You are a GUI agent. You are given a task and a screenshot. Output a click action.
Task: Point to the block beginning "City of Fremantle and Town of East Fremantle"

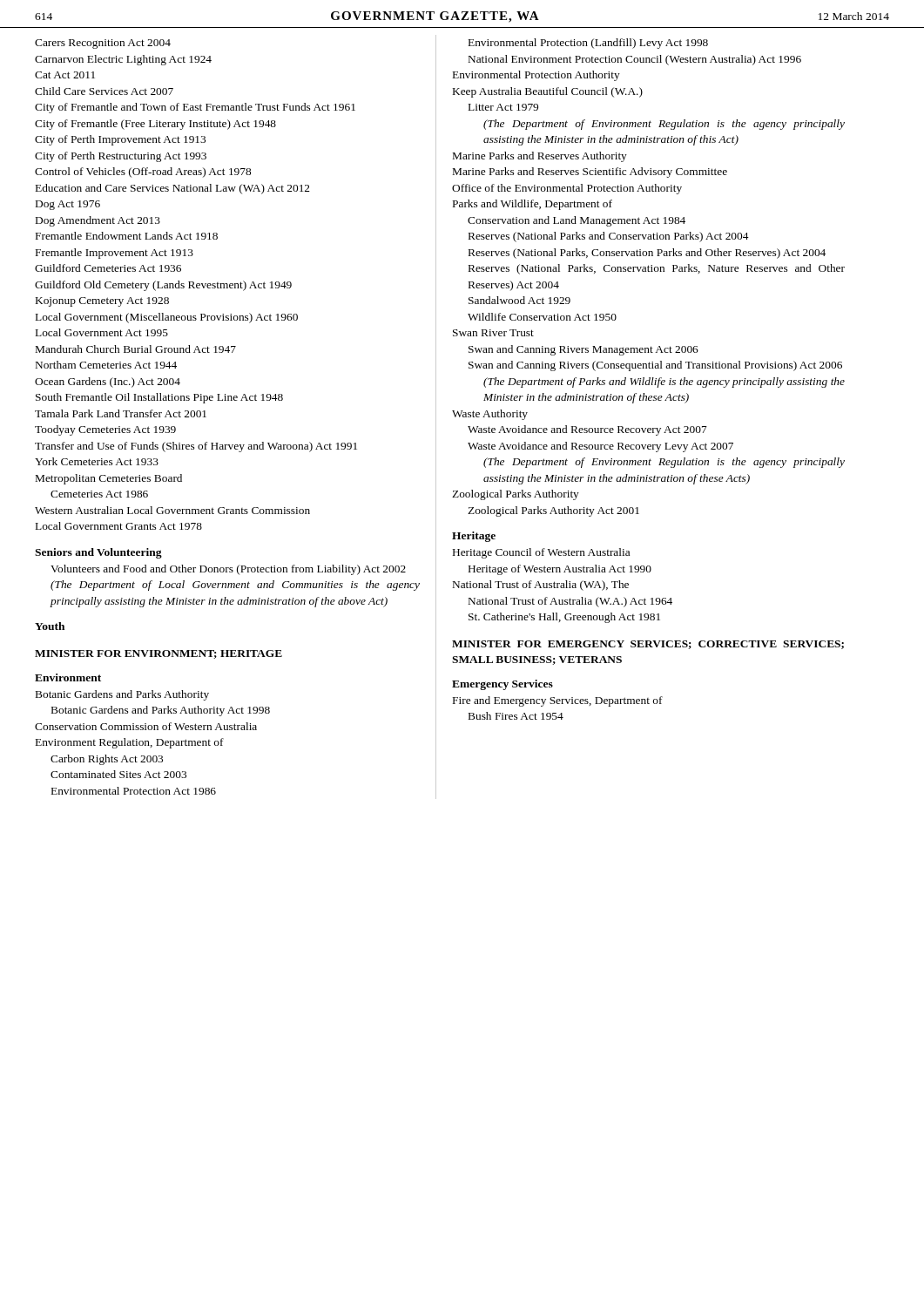point(195,107)
